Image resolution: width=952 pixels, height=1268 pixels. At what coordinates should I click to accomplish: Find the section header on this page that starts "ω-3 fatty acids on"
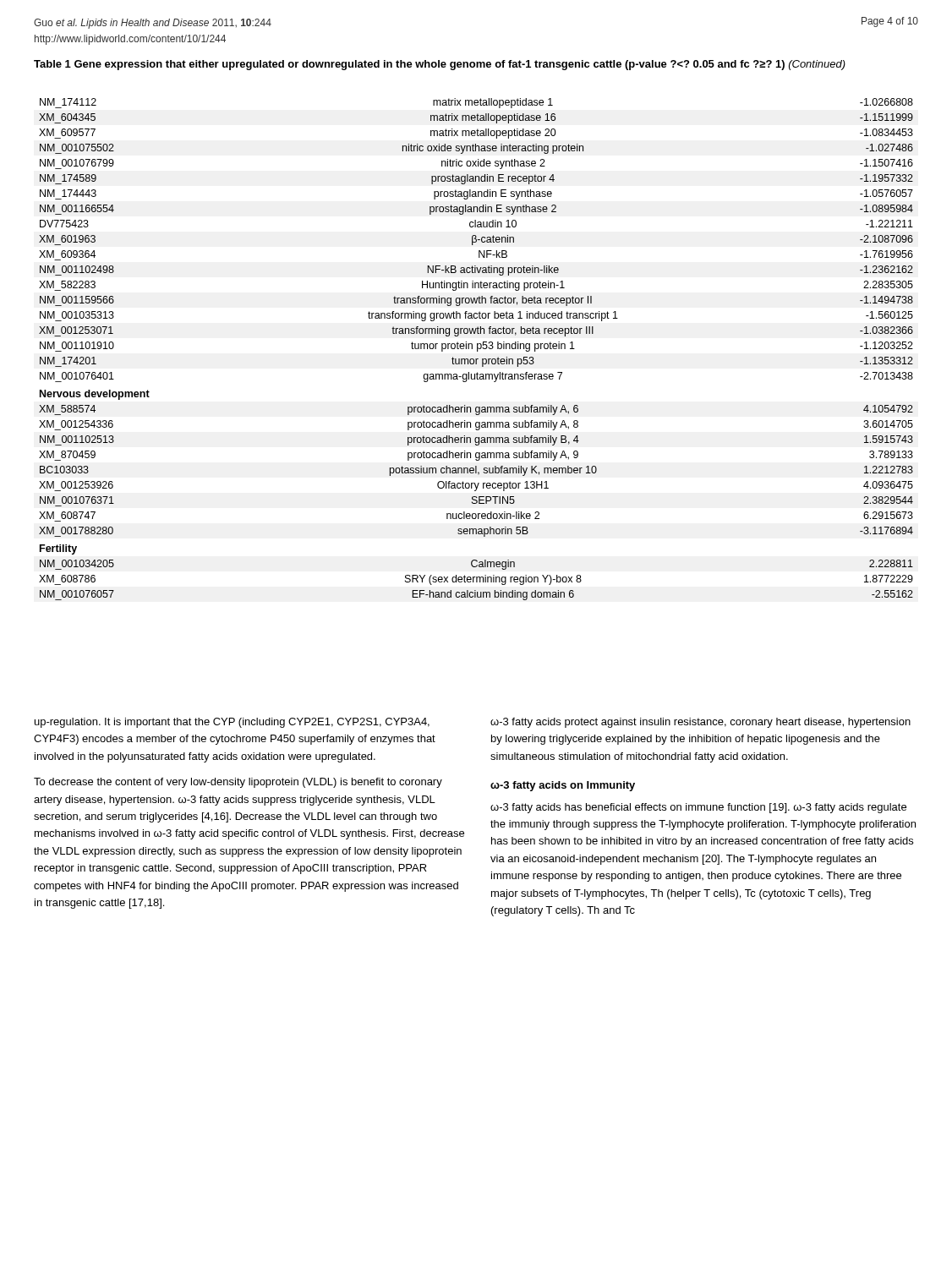tap(563, 785)
